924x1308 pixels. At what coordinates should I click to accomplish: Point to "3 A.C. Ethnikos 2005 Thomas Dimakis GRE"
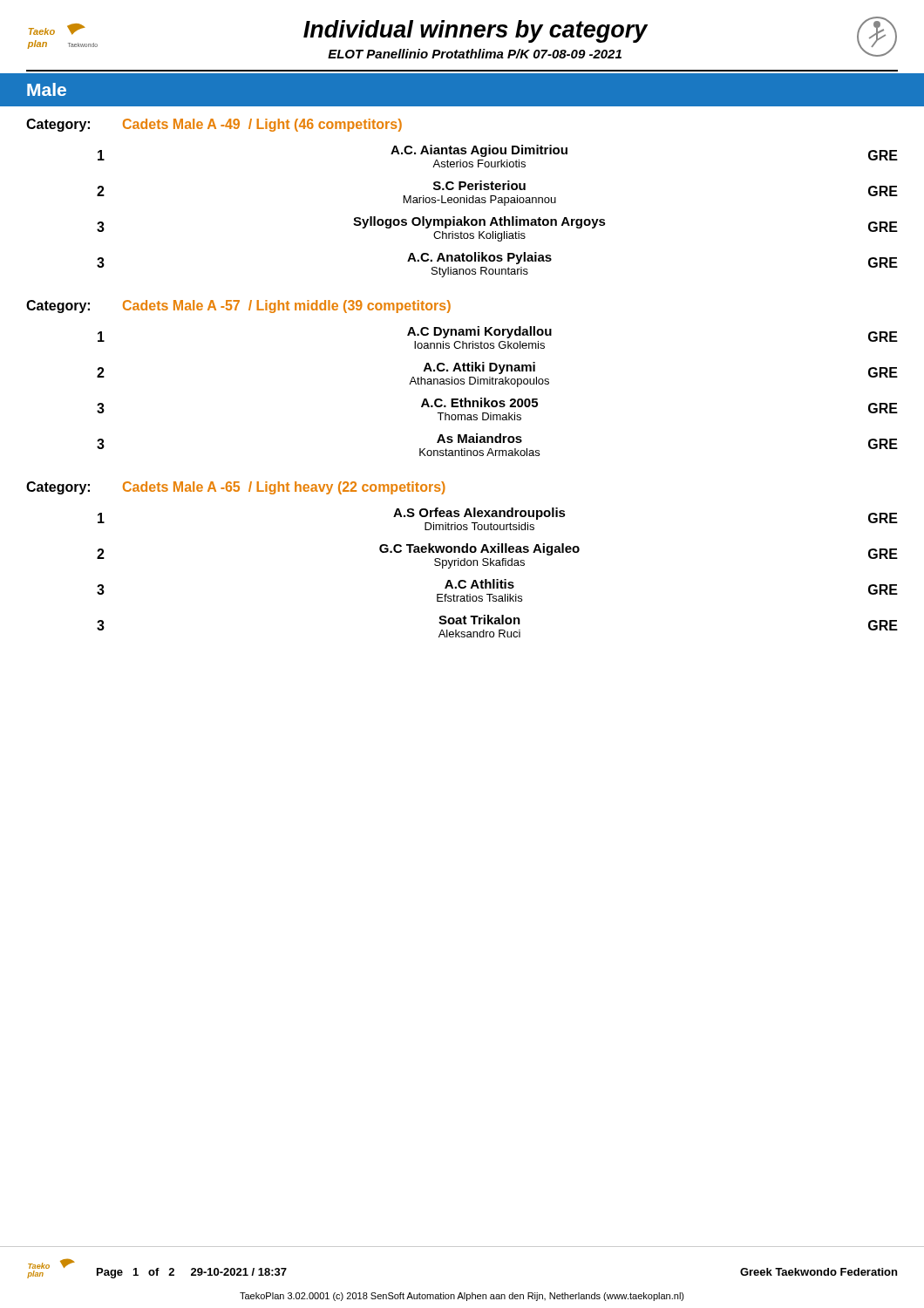pos(462,409)
